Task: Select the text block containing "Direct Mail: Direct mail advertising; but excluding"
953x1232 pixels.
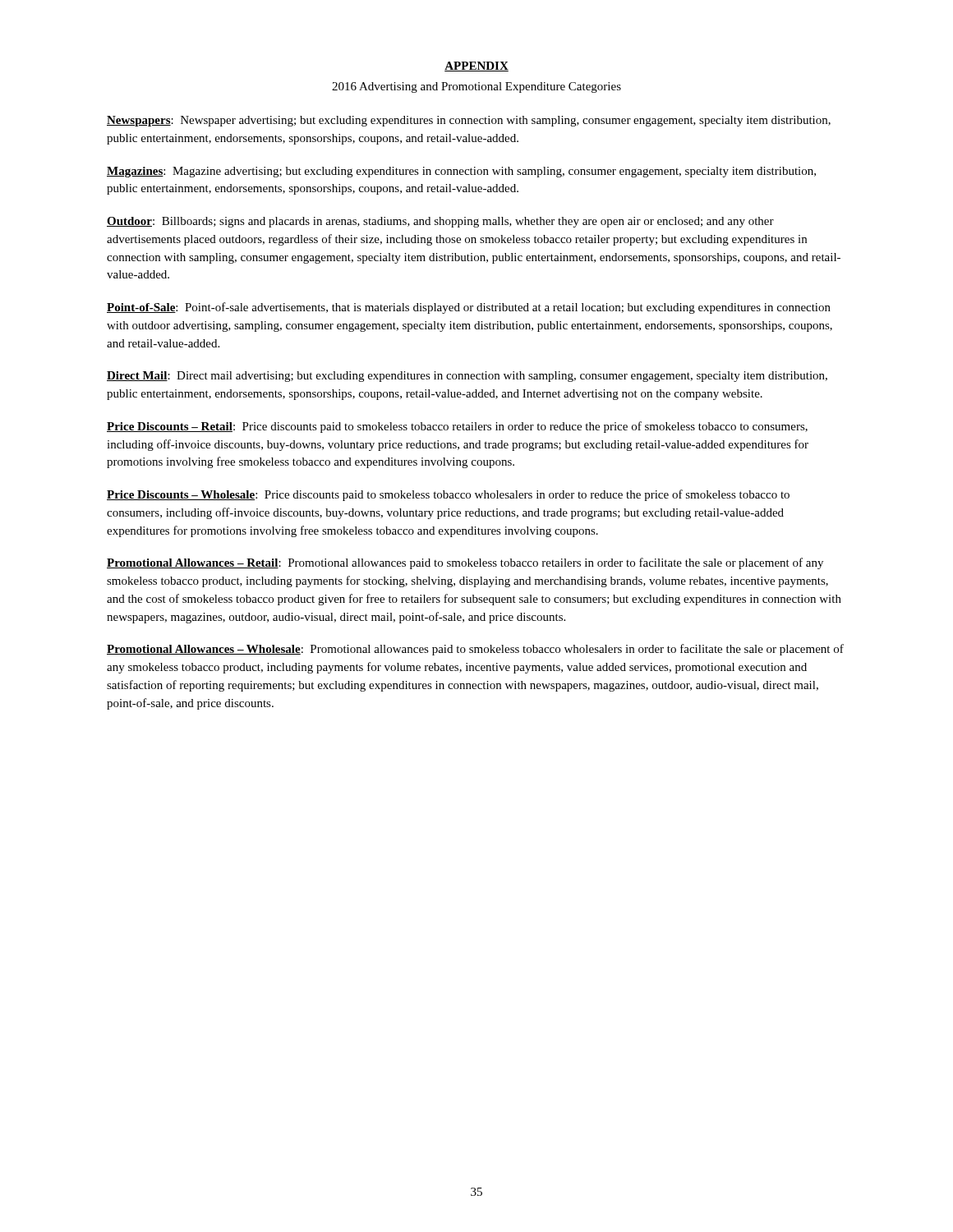Action: [x=467, y=385]
